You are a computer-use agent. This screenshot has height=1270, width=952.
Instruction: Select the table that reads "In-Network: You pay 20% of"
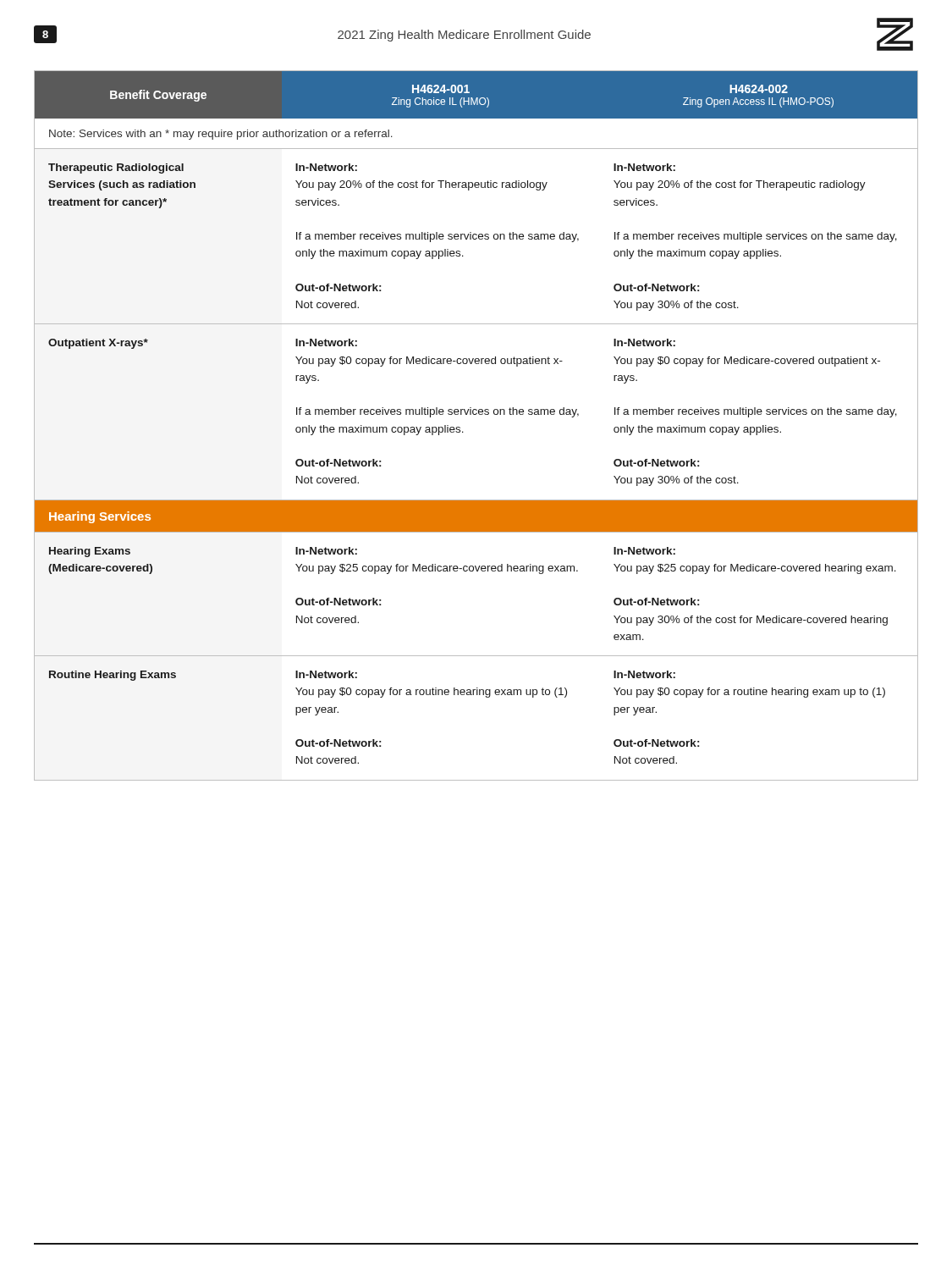(x=476, y=425)
